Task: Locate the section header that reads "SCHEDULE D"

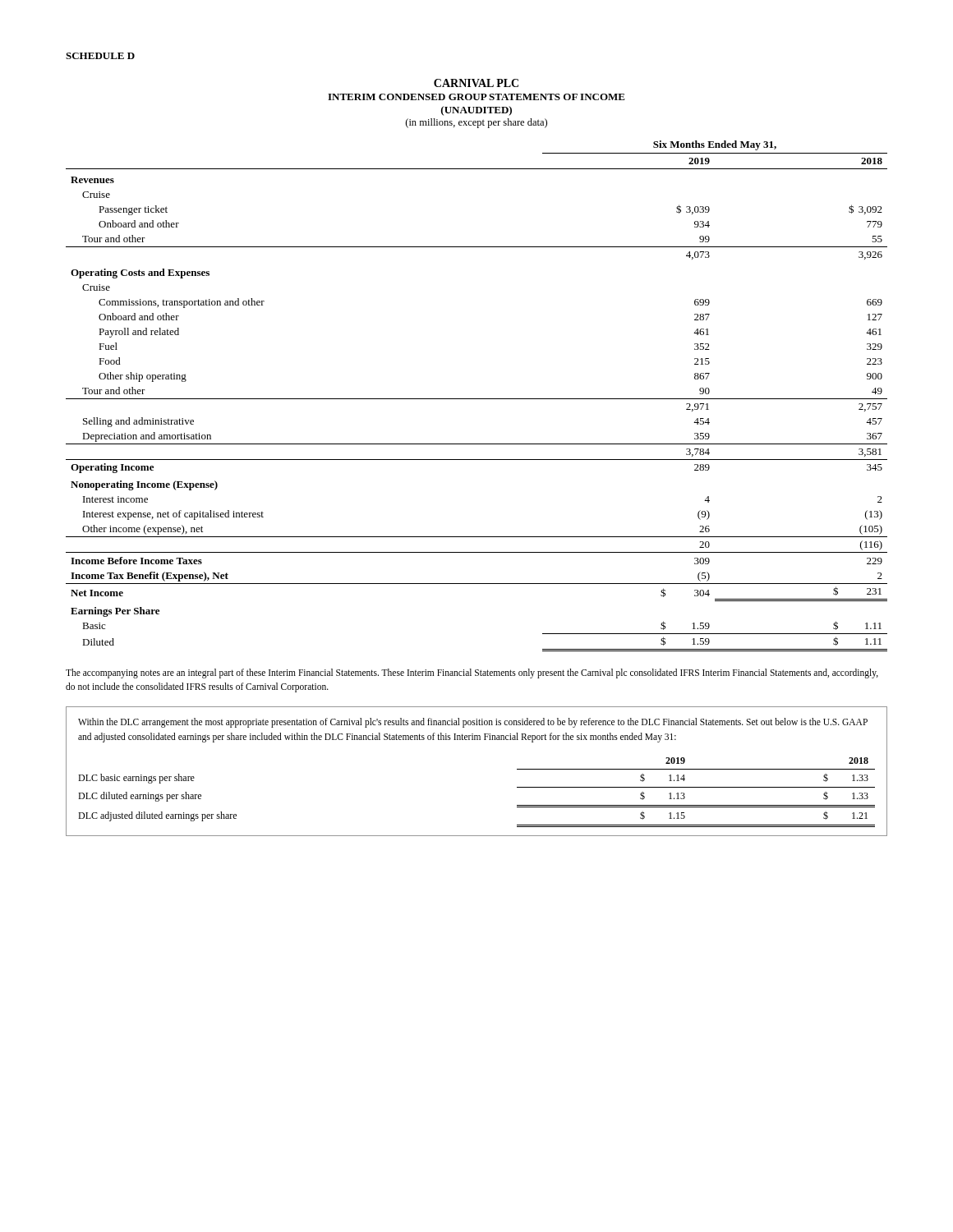Action: click(100, 55)
